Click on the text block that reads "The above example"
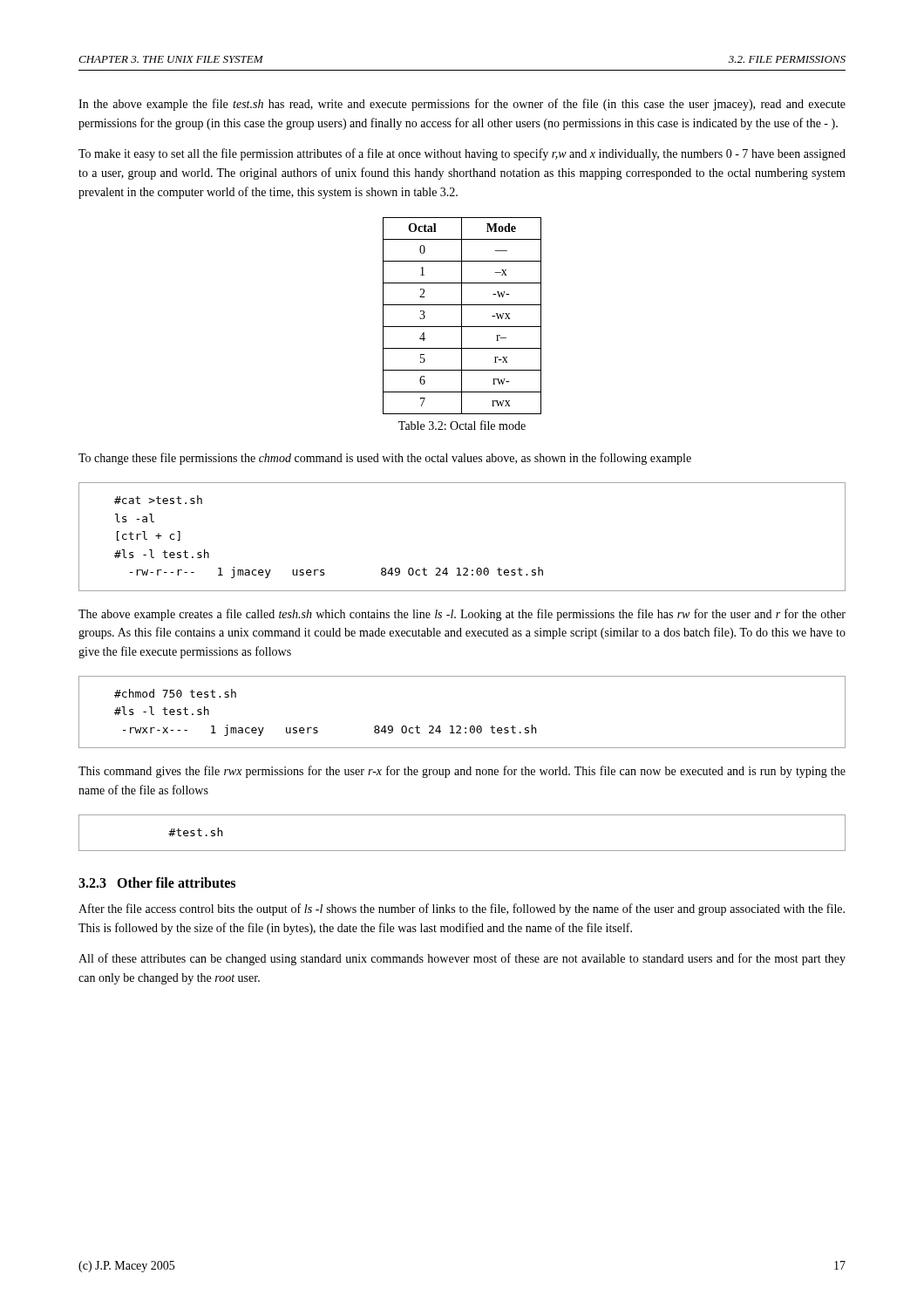Image resolution: width=924 pixels, height=1308 pixels. 462,633
